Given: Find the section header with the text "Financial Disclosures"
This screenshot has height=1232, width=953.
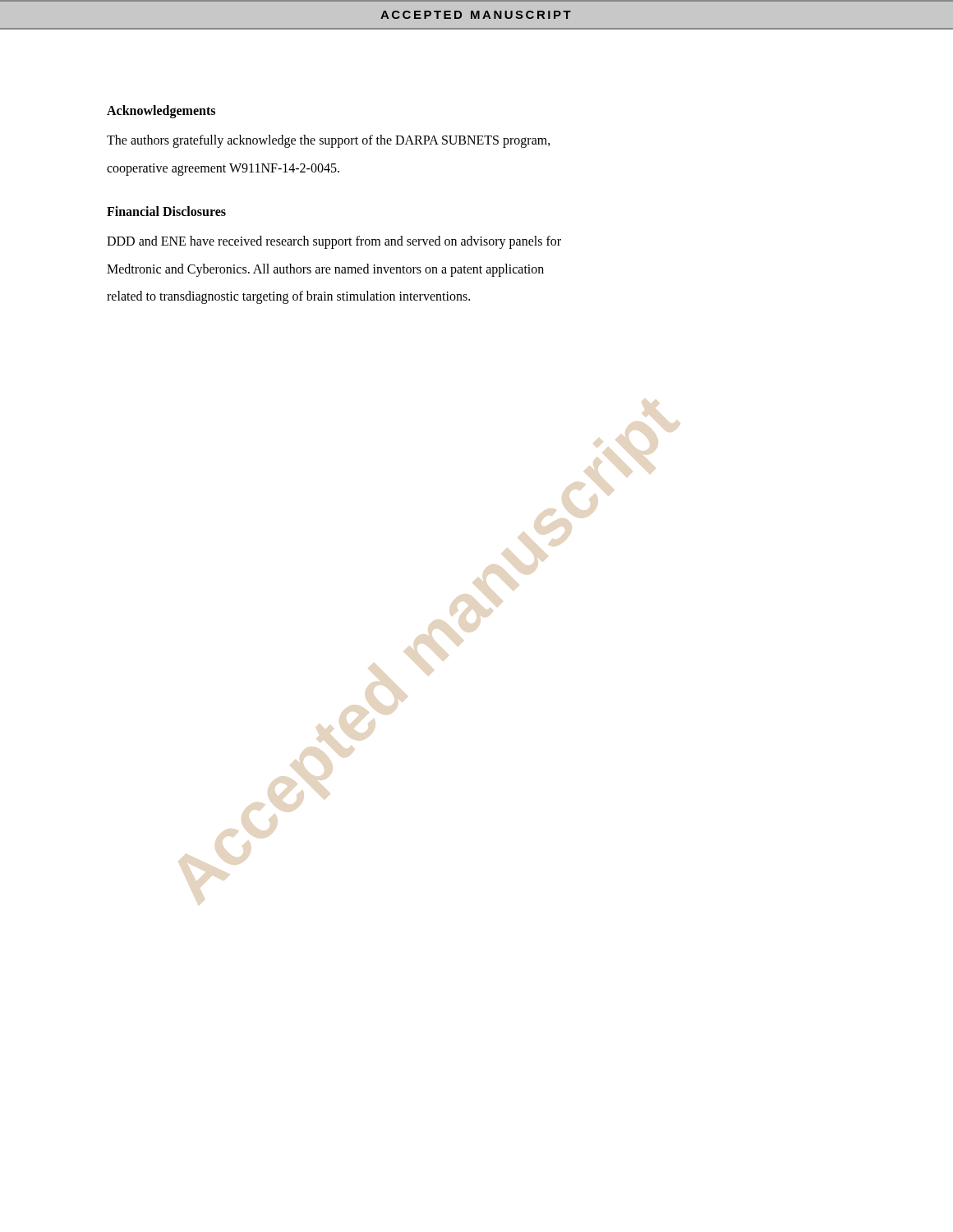Looking at the screenshot, I should pos(166,212).
